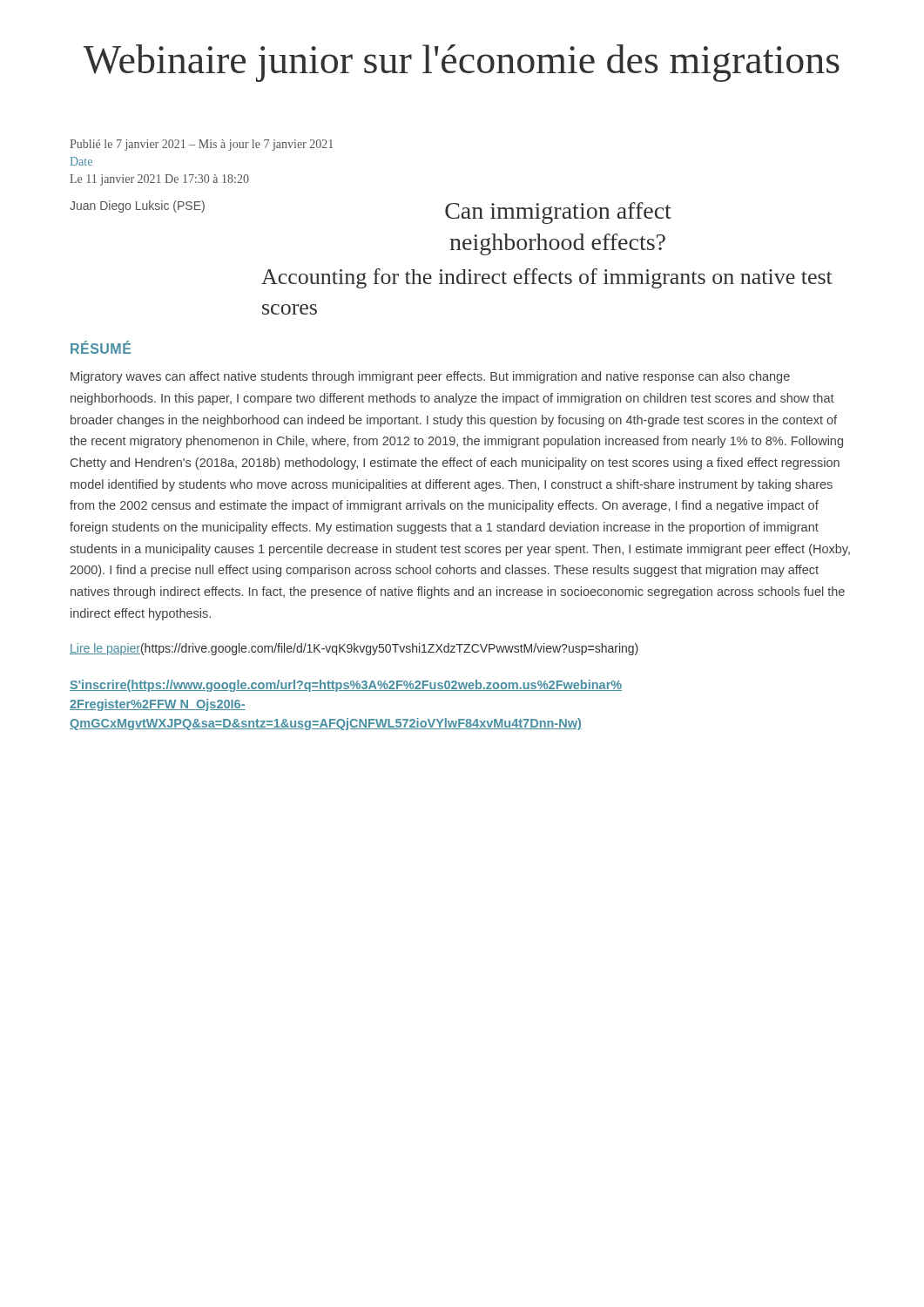Click on the text block starting "Migratory waves can affect native"

(x=460, y=495)
